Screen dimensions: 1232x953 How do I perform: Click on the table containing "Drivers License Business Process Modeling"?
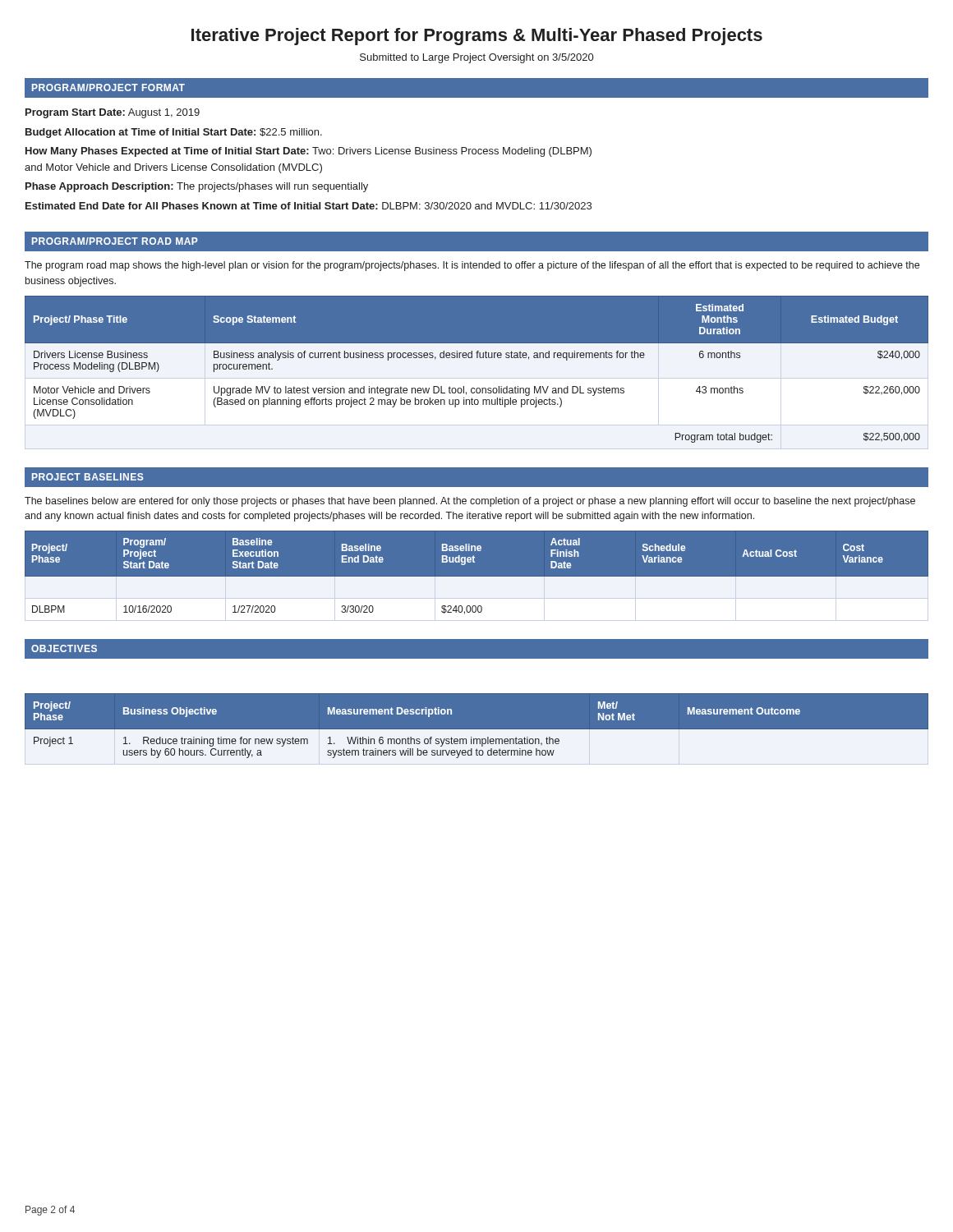476,372
